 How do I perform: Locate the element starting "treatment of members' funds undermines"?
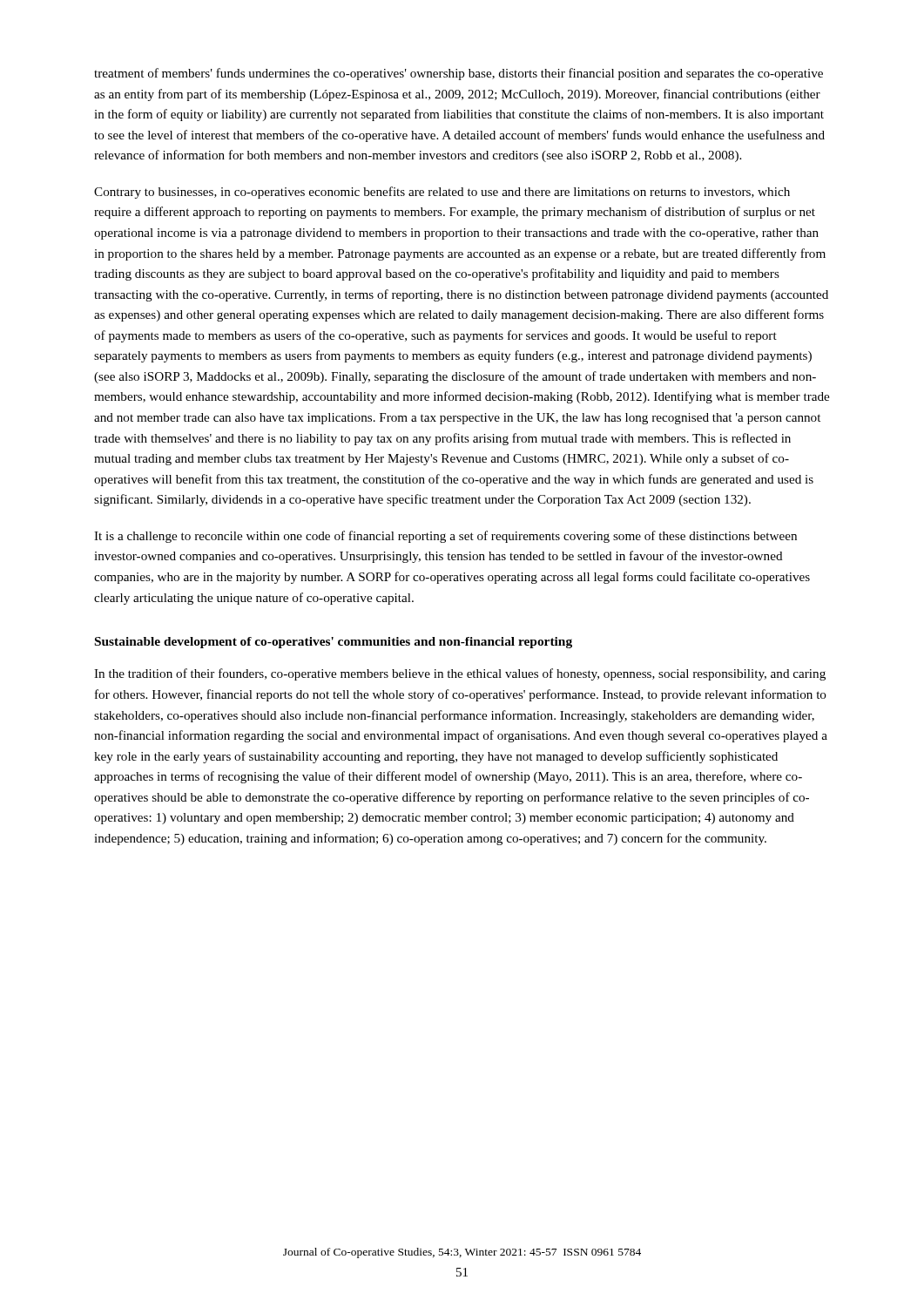coord(459,114)
